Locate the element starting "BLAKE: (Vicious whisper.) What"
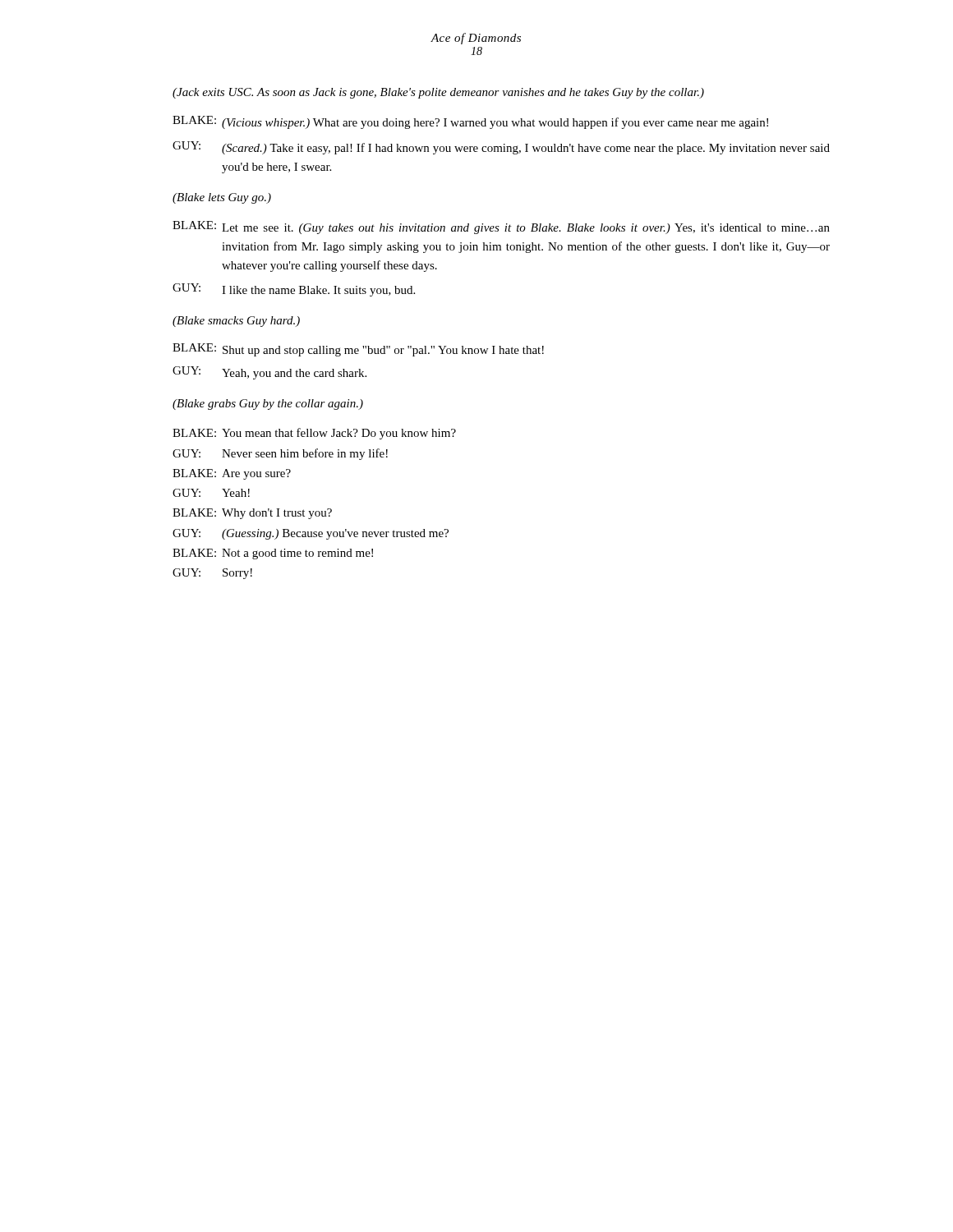Image resolution: width=953 pixels, height=1232 pixels. (501, 123)
